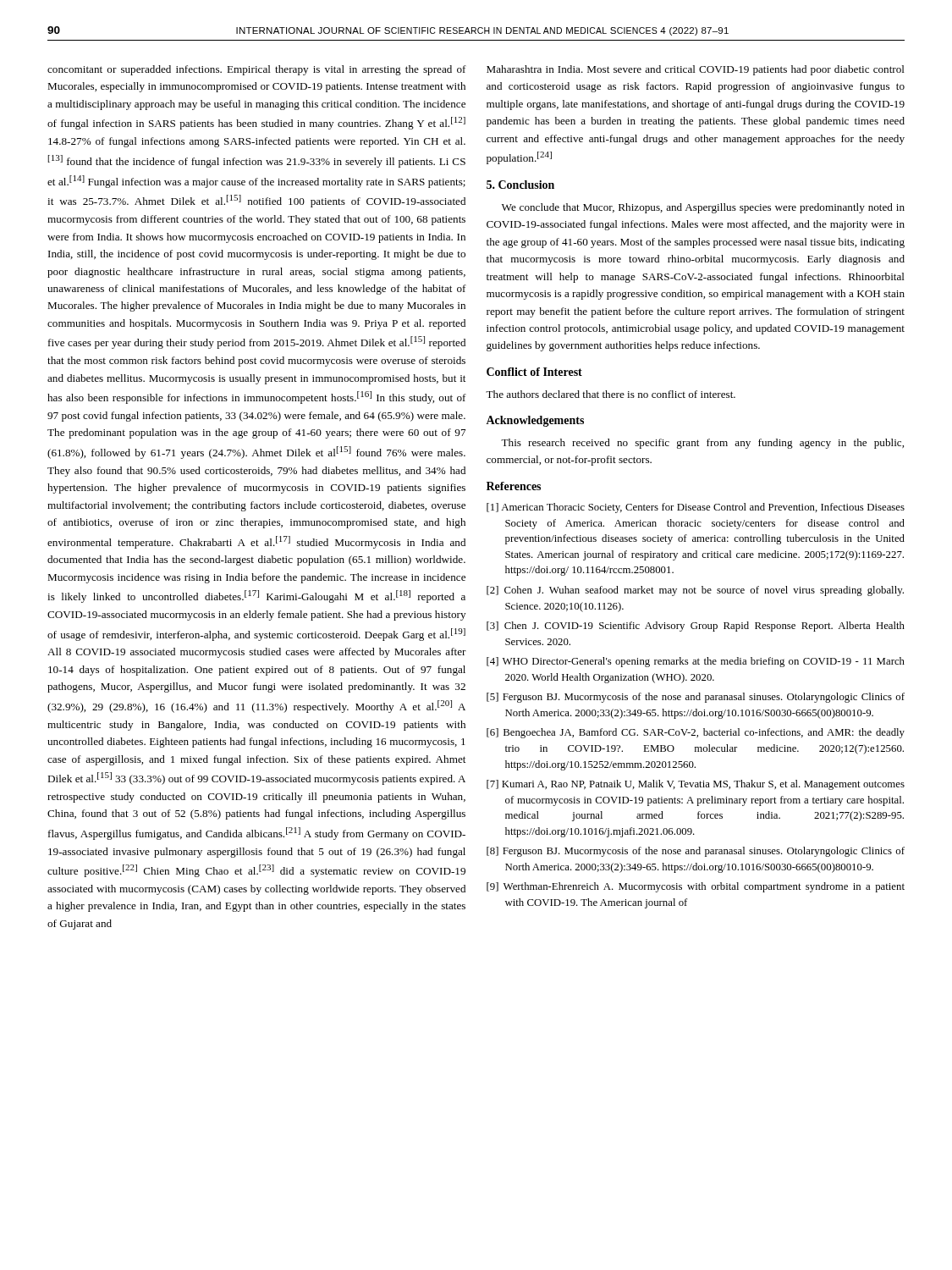Point to the block beginning "[1] American Thoracic Society, Centers"

click(695, 539)
